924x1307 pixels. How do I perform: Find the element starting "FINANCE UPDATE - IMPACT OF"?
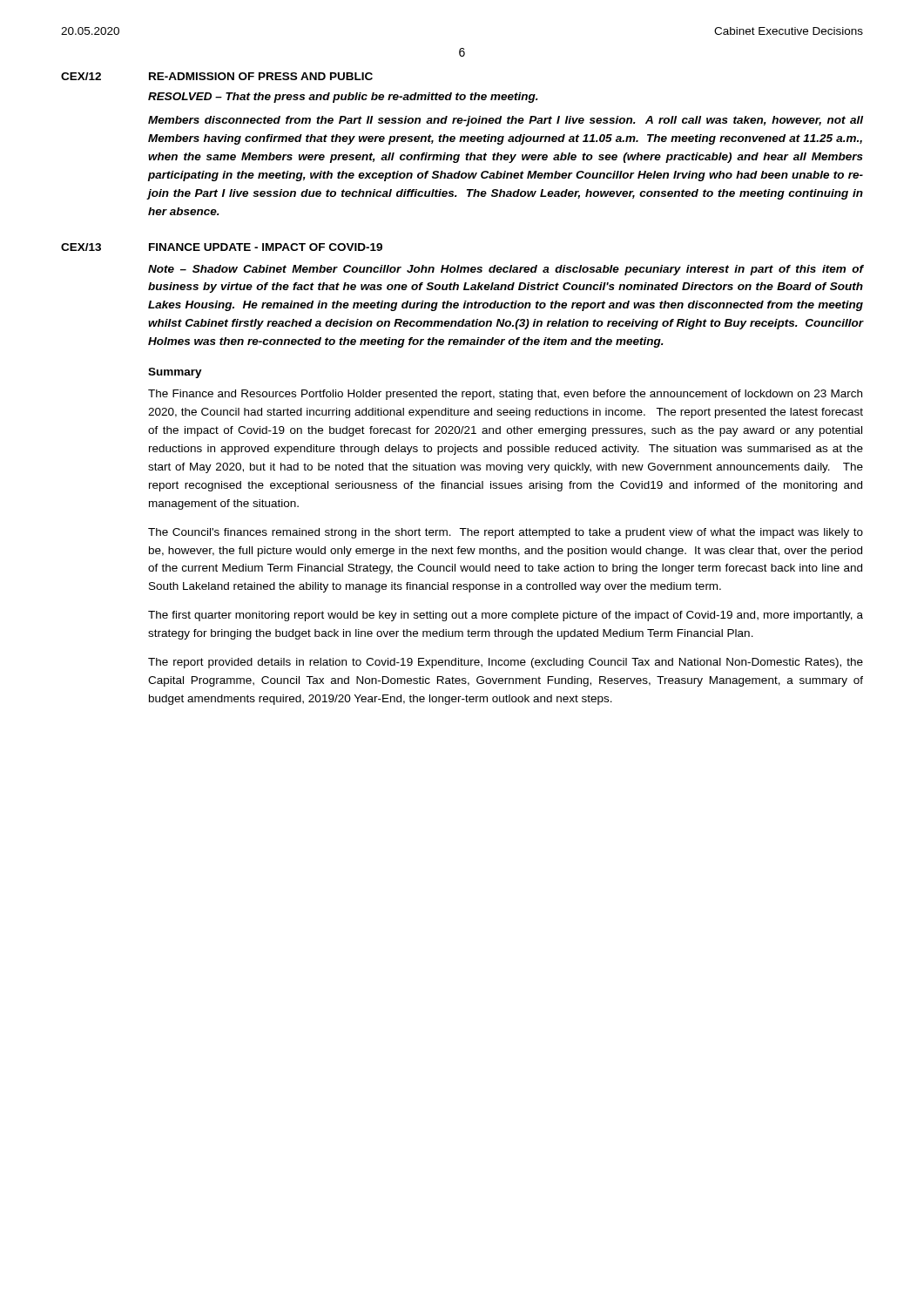pos(265,247)
